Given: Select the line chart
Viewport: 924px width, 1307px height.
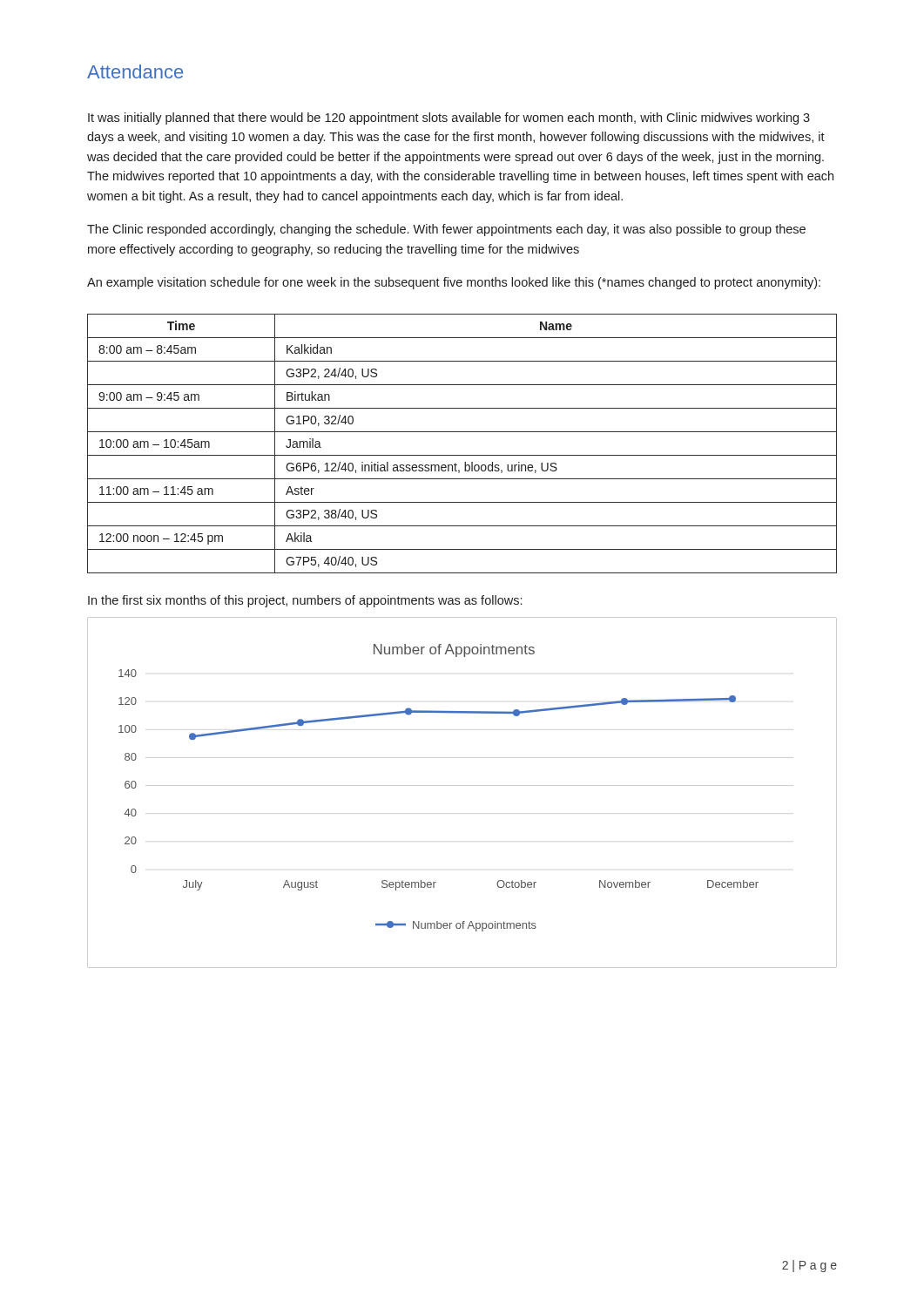Looking at the screenshot, I should 462,793.
